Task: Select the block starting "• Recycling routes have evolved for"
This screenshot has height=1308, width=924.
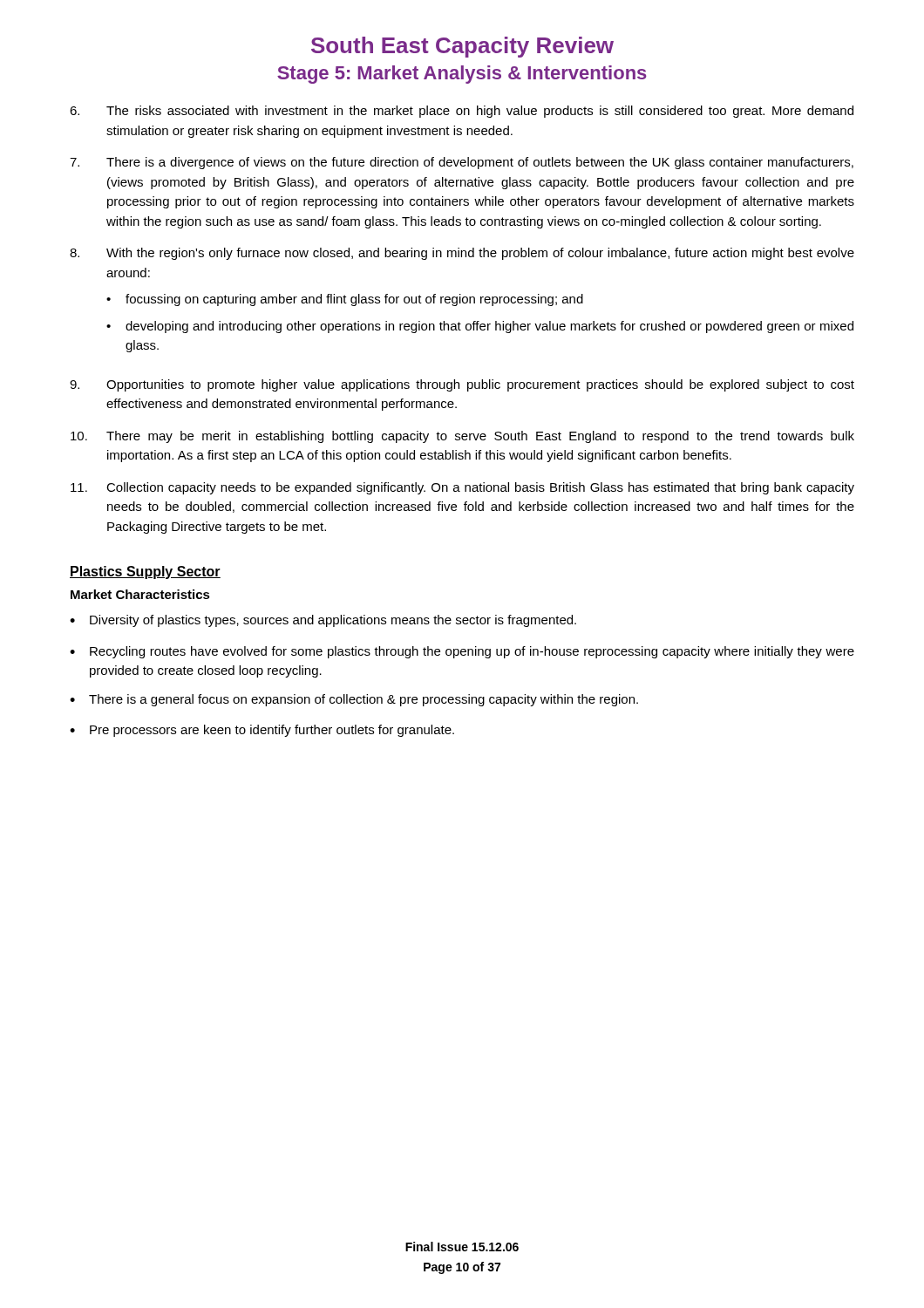Action: [x=462, y=661]
